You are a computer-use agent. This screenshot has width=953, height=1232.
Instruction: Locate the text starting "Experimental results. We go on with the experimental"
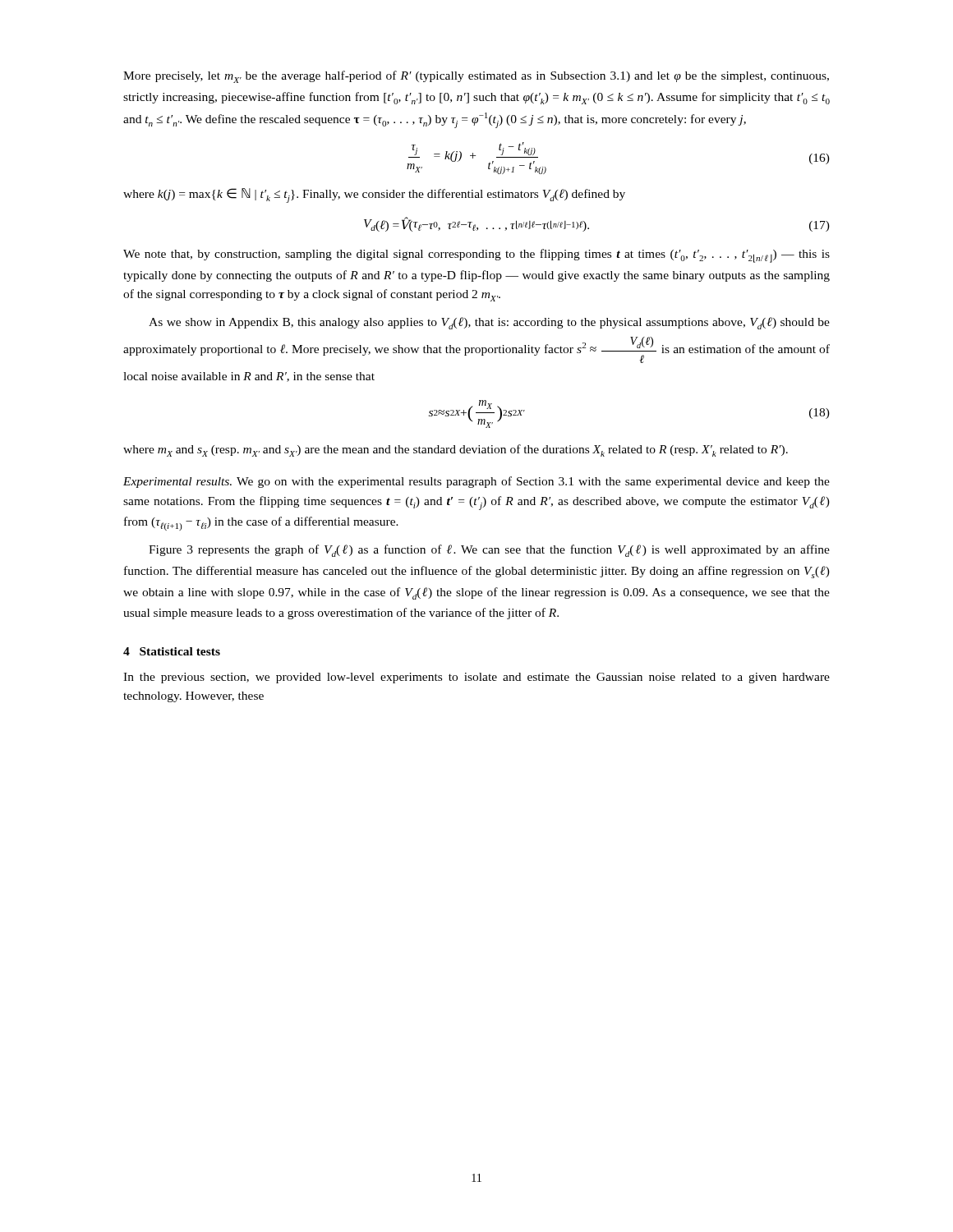coord(476,502)
